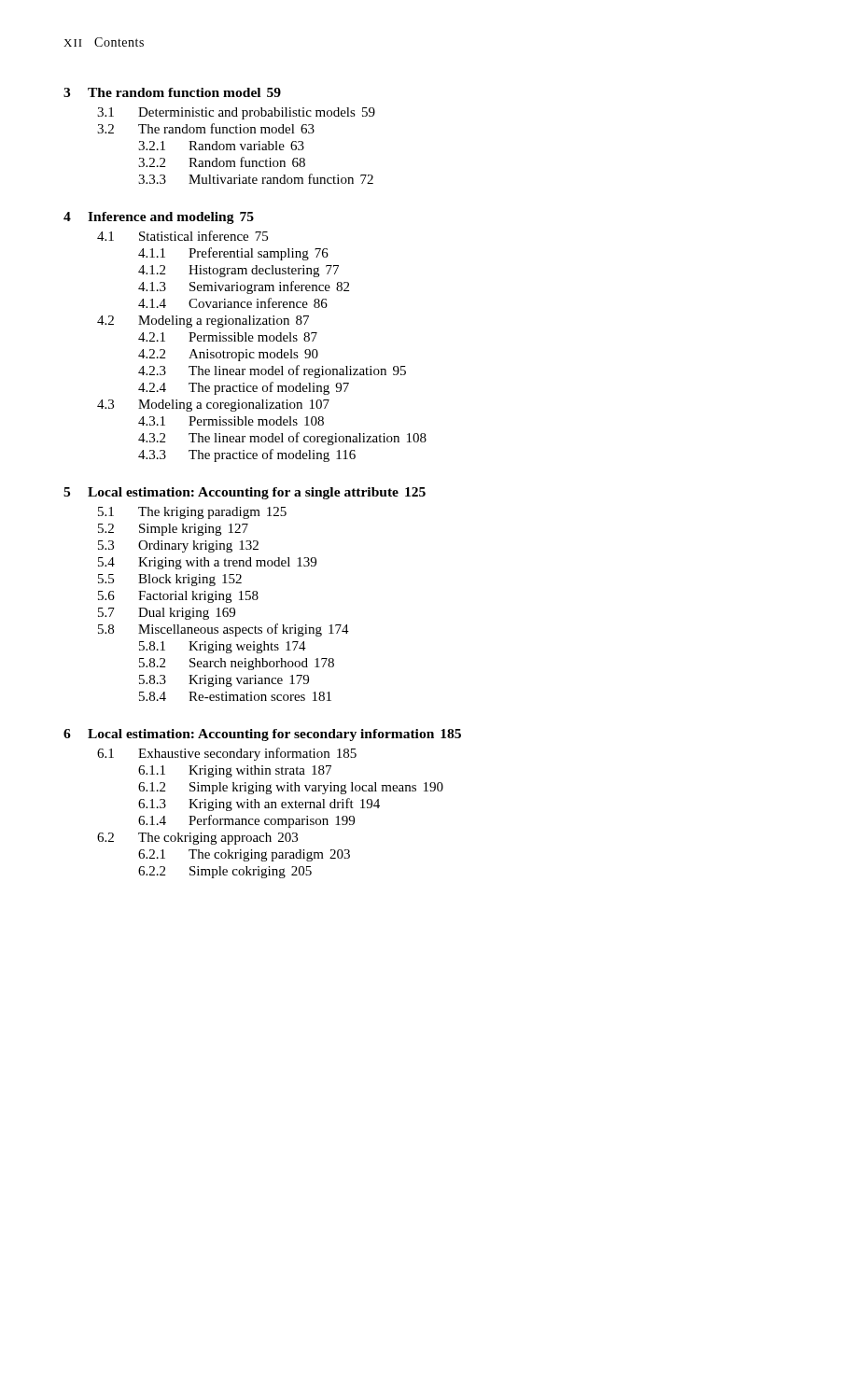
Task: Click on the list item containing "6.1.1 Kriging within strata187"
Action: coord(235,770)
